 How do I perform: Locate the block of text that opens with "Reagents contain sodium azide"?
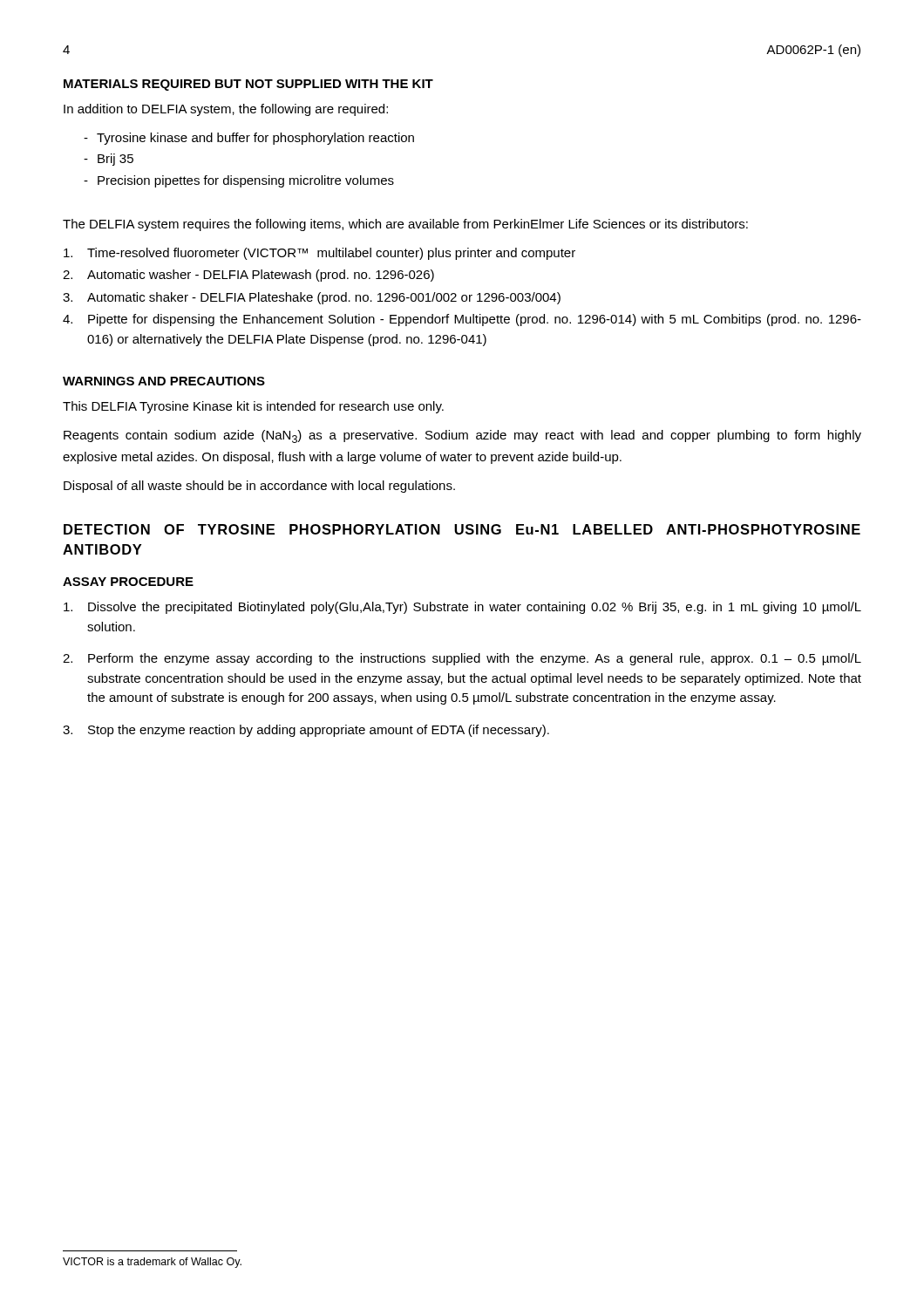[x=462, y=445]
